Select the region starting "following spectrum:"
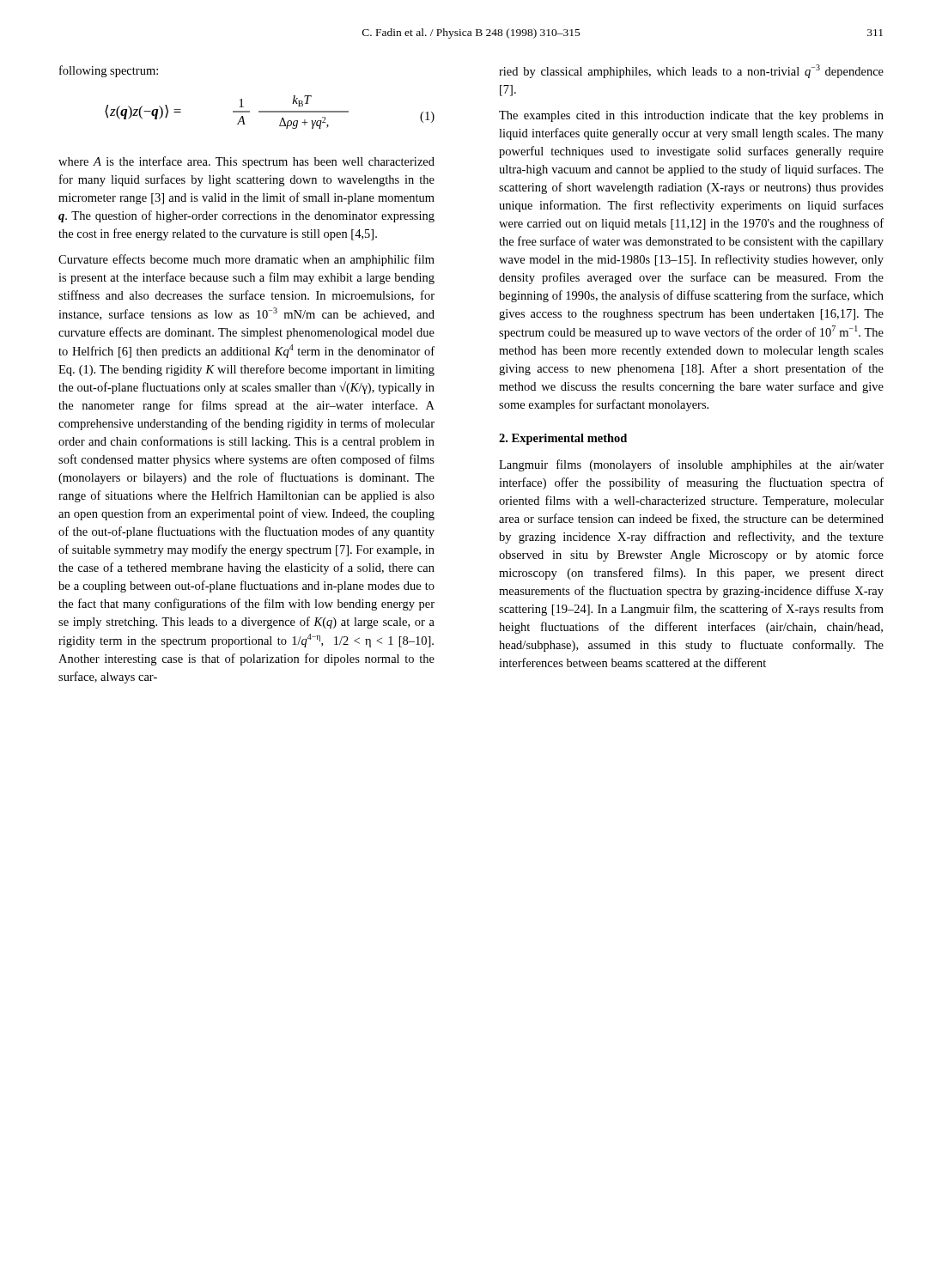Viewport: 942px width, 1288px height. coord(109,71)
